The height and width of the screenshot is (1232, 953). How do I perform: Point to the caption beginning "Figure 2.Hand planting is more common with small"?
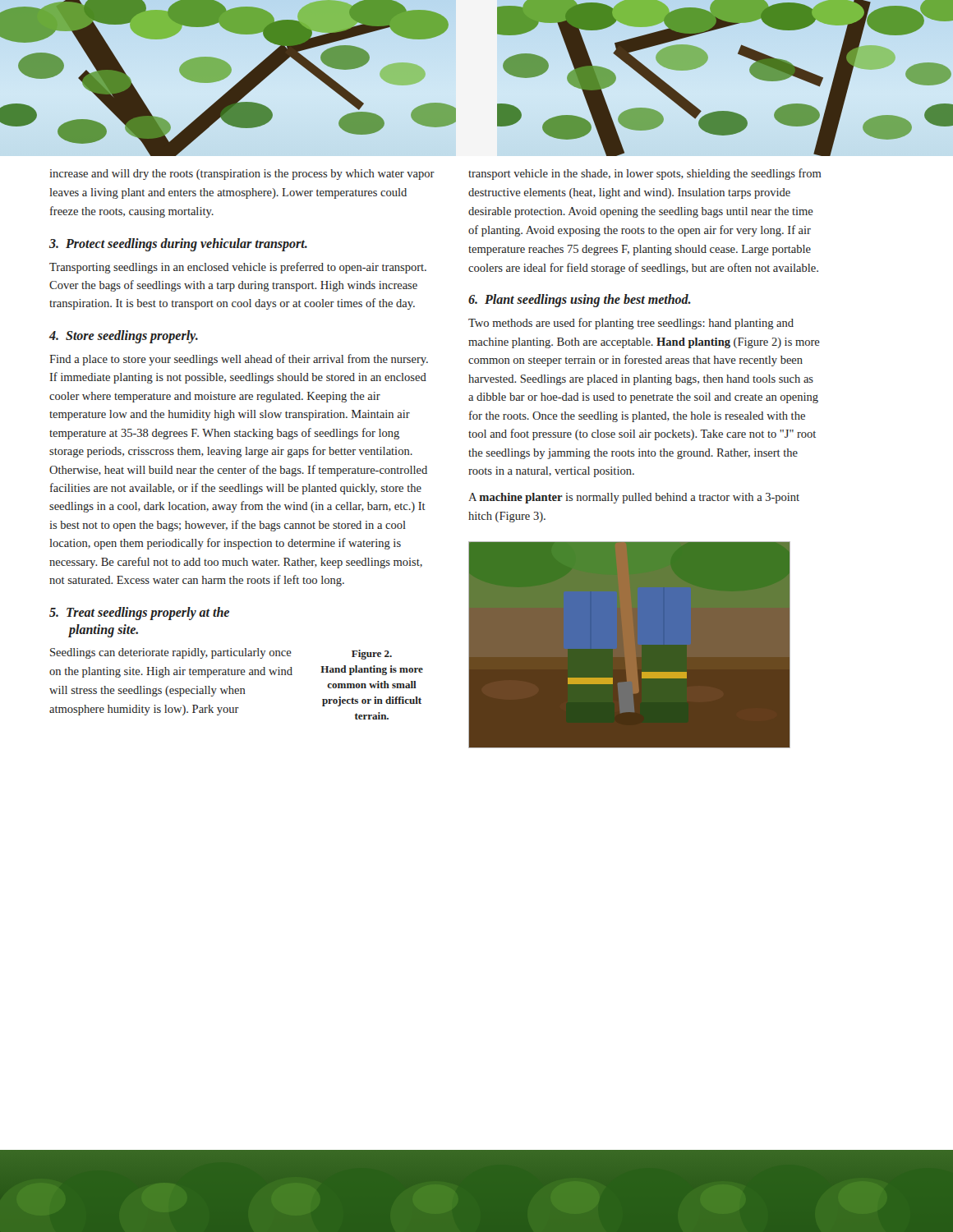coord(372,685)
